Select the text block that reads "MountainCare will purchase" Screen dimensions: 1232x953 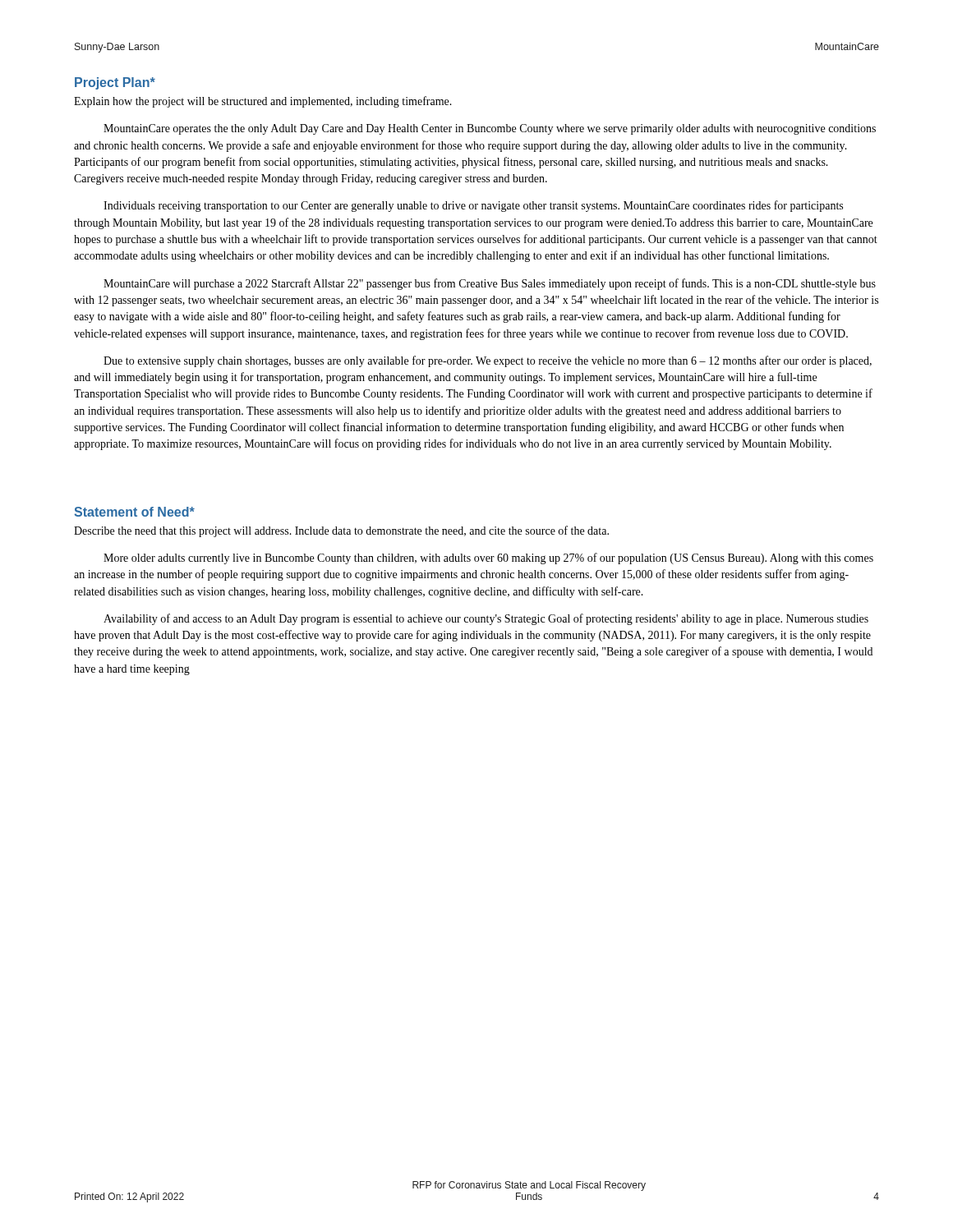[476, 308]
